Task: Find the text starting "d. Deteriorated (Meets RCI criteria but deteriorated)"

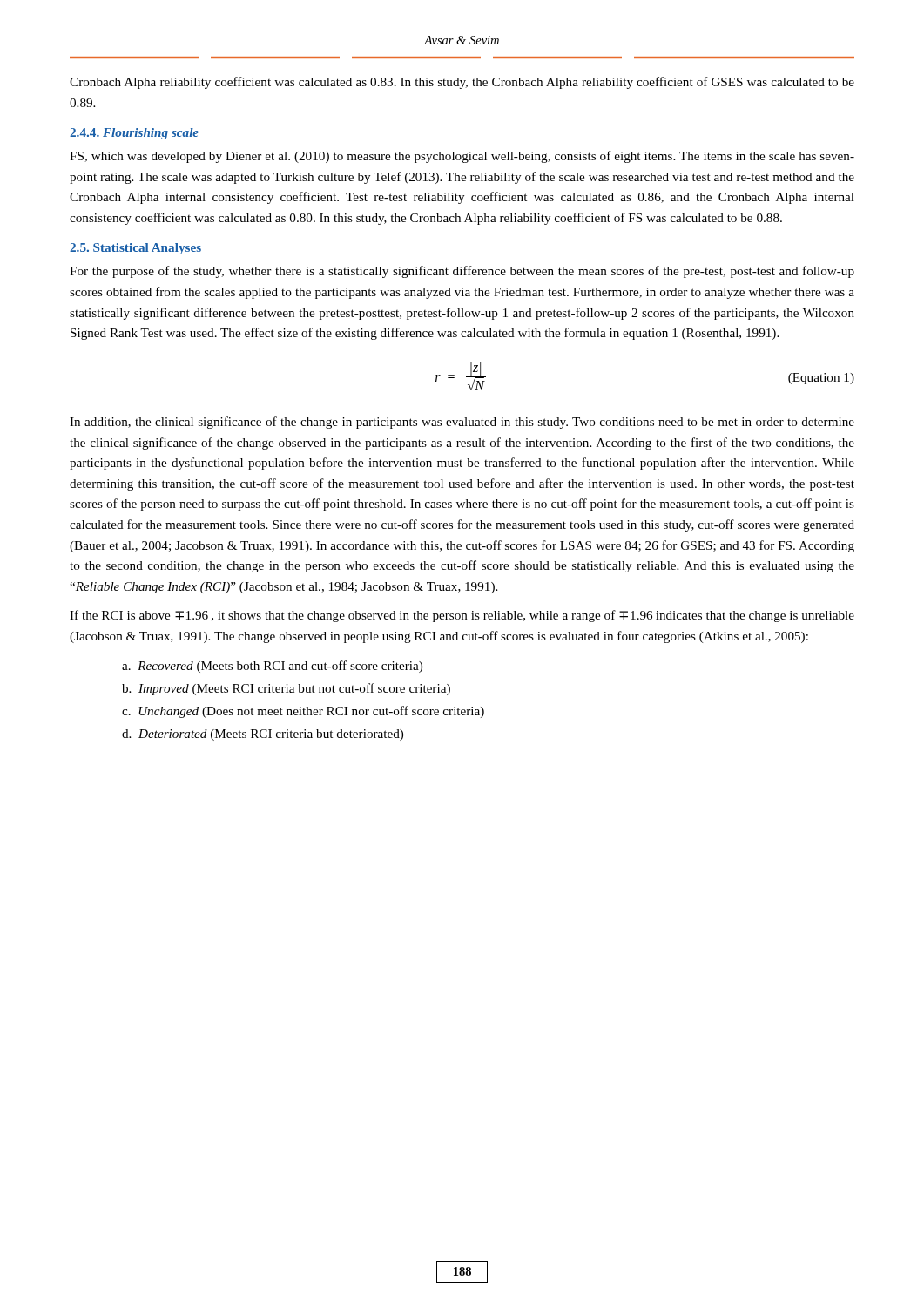Action: [x=263, y=733]
